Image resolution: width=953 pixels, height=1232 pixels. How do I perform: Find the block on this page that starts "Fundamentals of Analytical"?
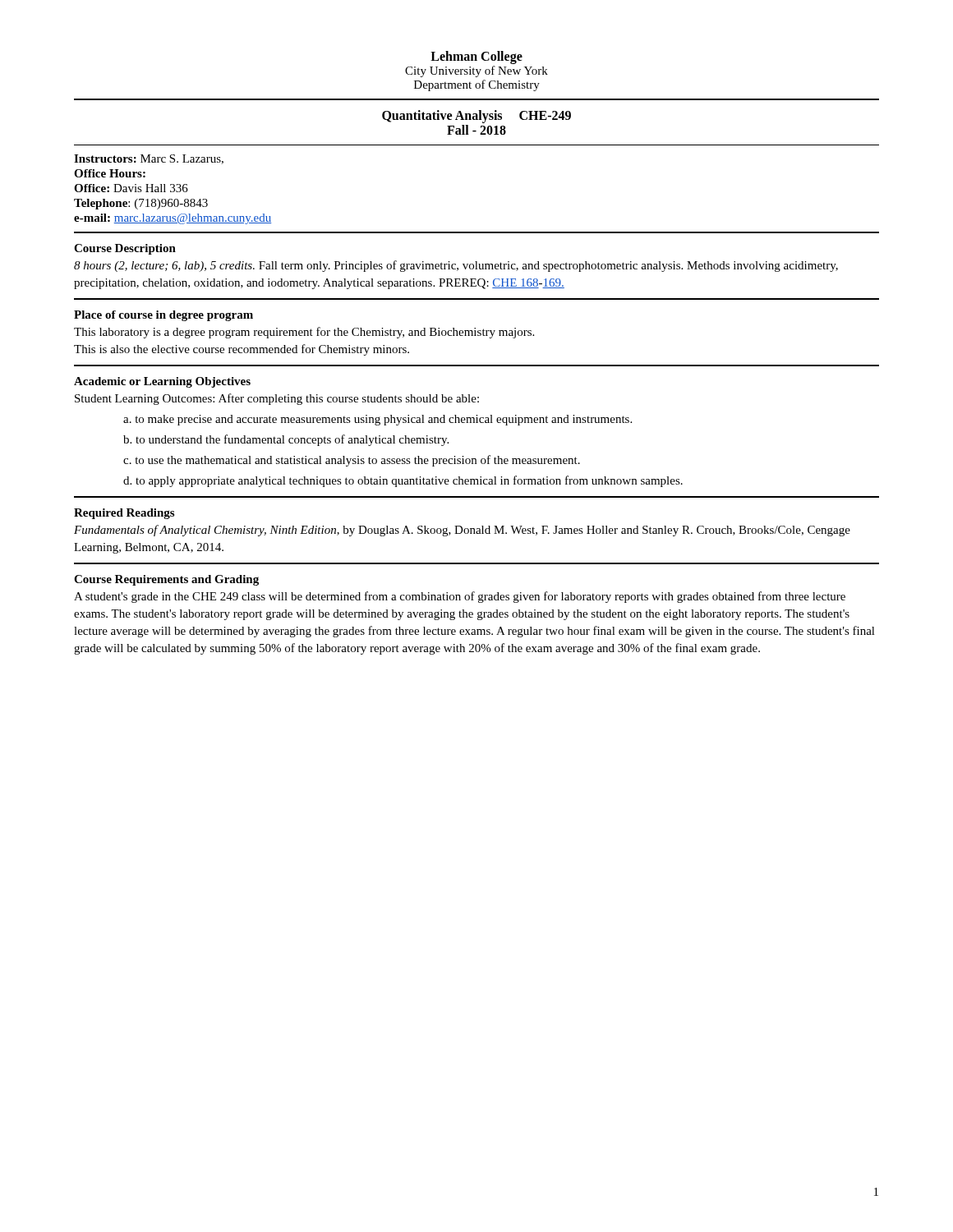click(x=462, y=538)
